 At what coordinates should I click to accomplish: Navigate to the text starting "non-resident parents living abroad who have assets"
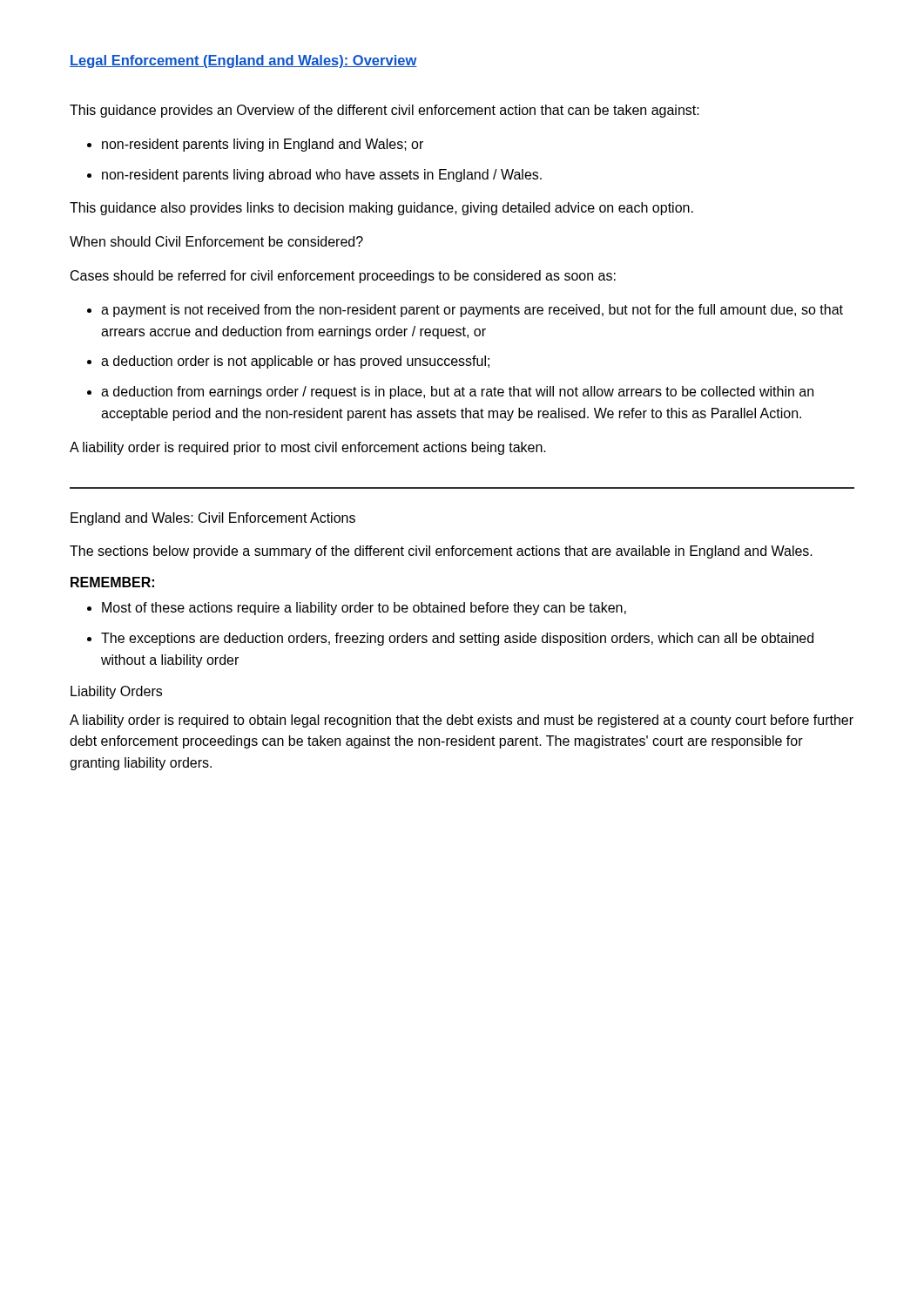[322, 174]
